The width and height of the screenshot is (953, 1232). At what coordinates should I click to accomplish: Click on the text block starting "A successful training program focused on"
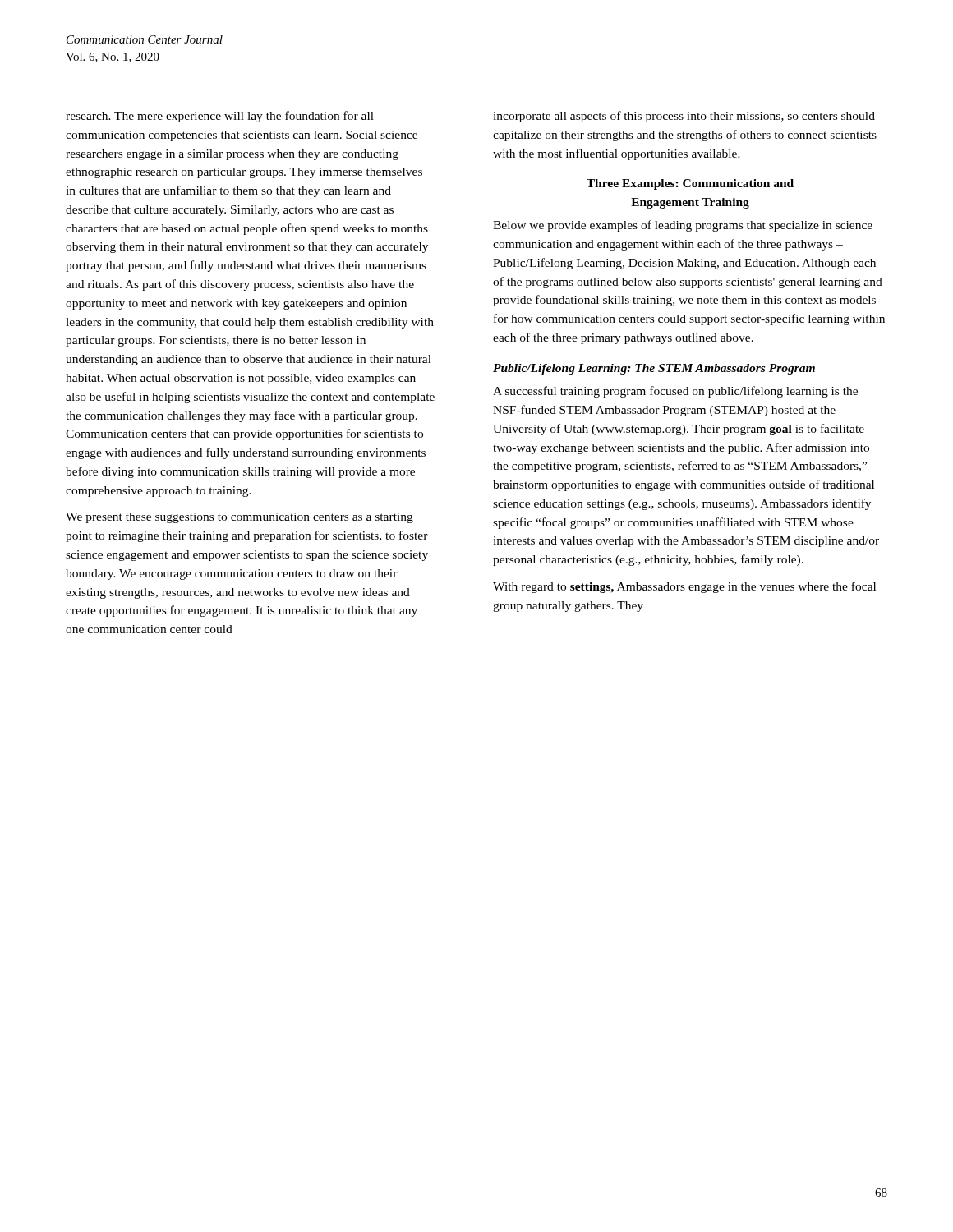click(x=690, y=476)
